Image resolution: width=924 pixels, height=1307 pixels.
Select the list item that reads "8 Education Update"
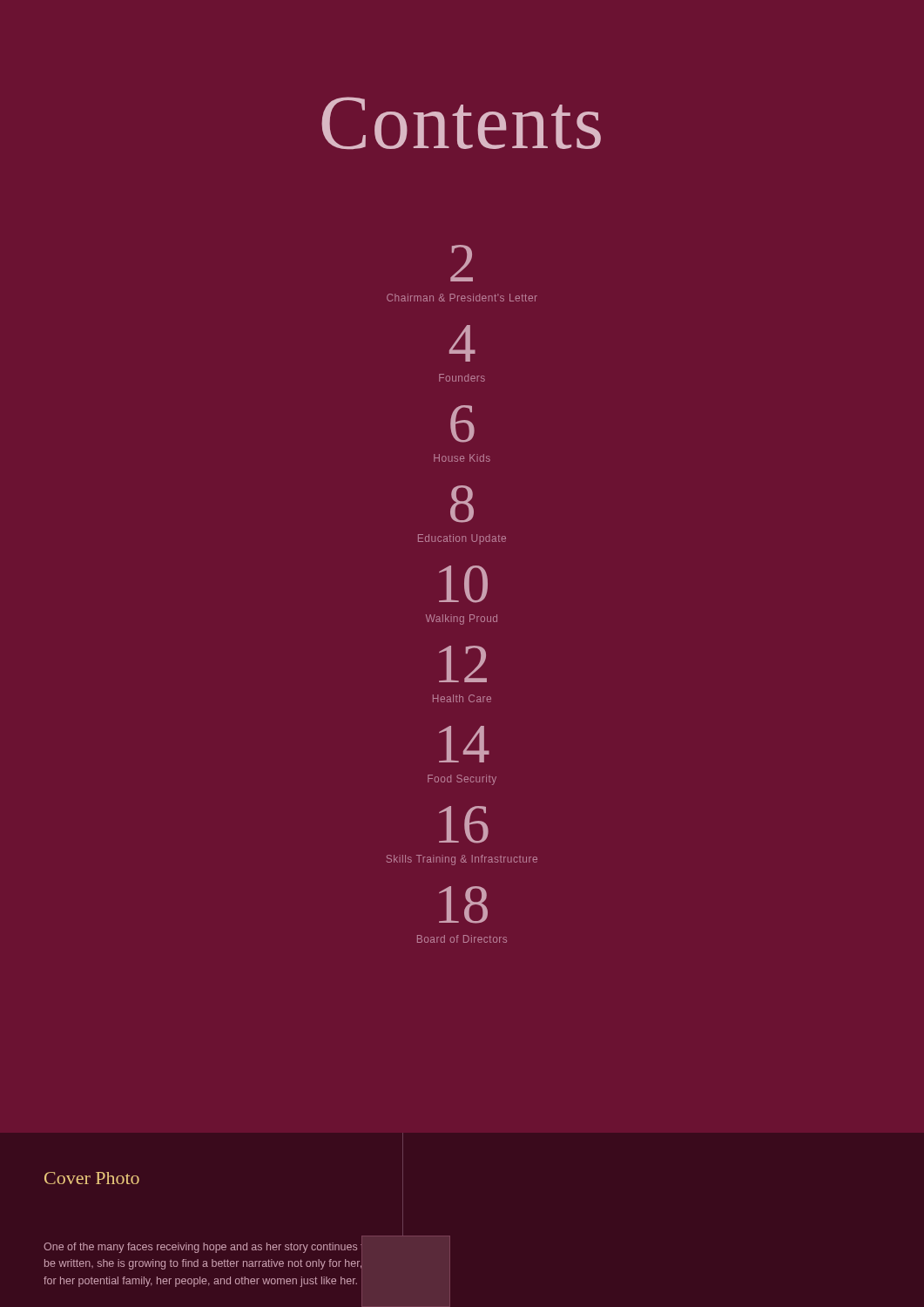[462, 510]
